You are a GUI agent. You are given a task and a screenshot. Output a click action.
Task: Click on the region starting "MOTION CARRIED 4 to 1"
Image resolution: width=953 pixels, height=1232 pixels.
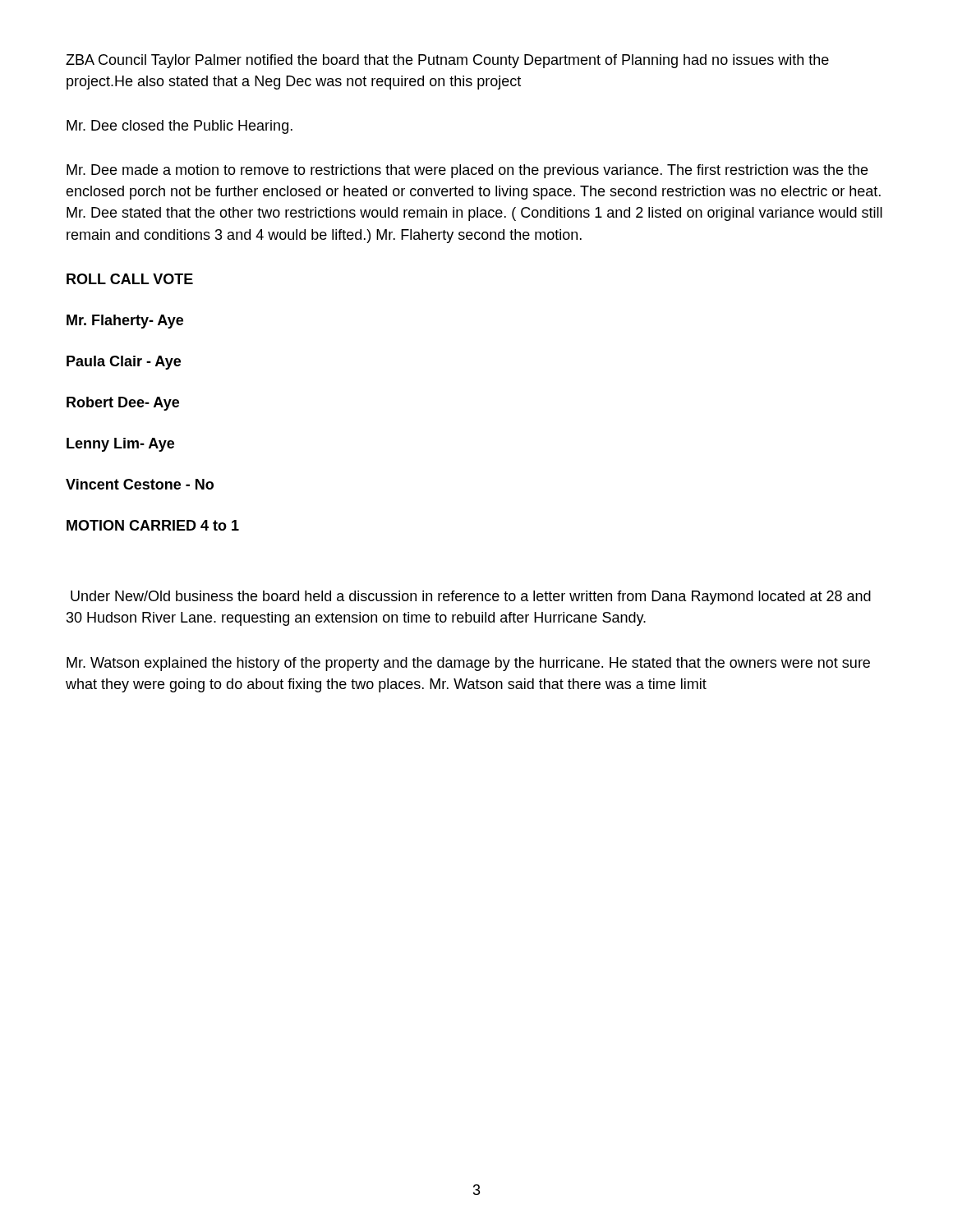coord(152,526)
